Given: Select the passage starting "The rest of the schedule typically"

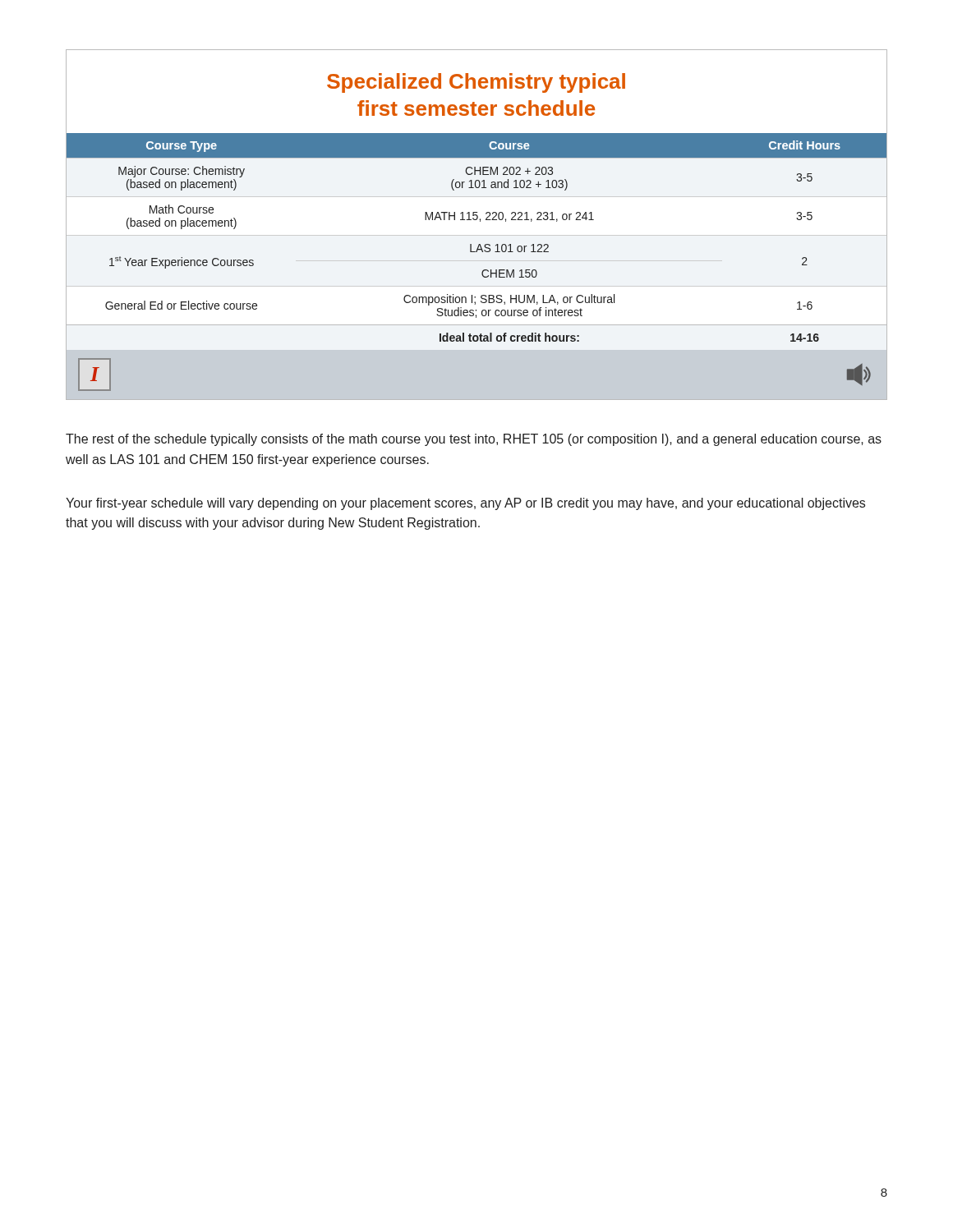Looking at the screenshot, I should pyautogui.click(x=474, y=449).
